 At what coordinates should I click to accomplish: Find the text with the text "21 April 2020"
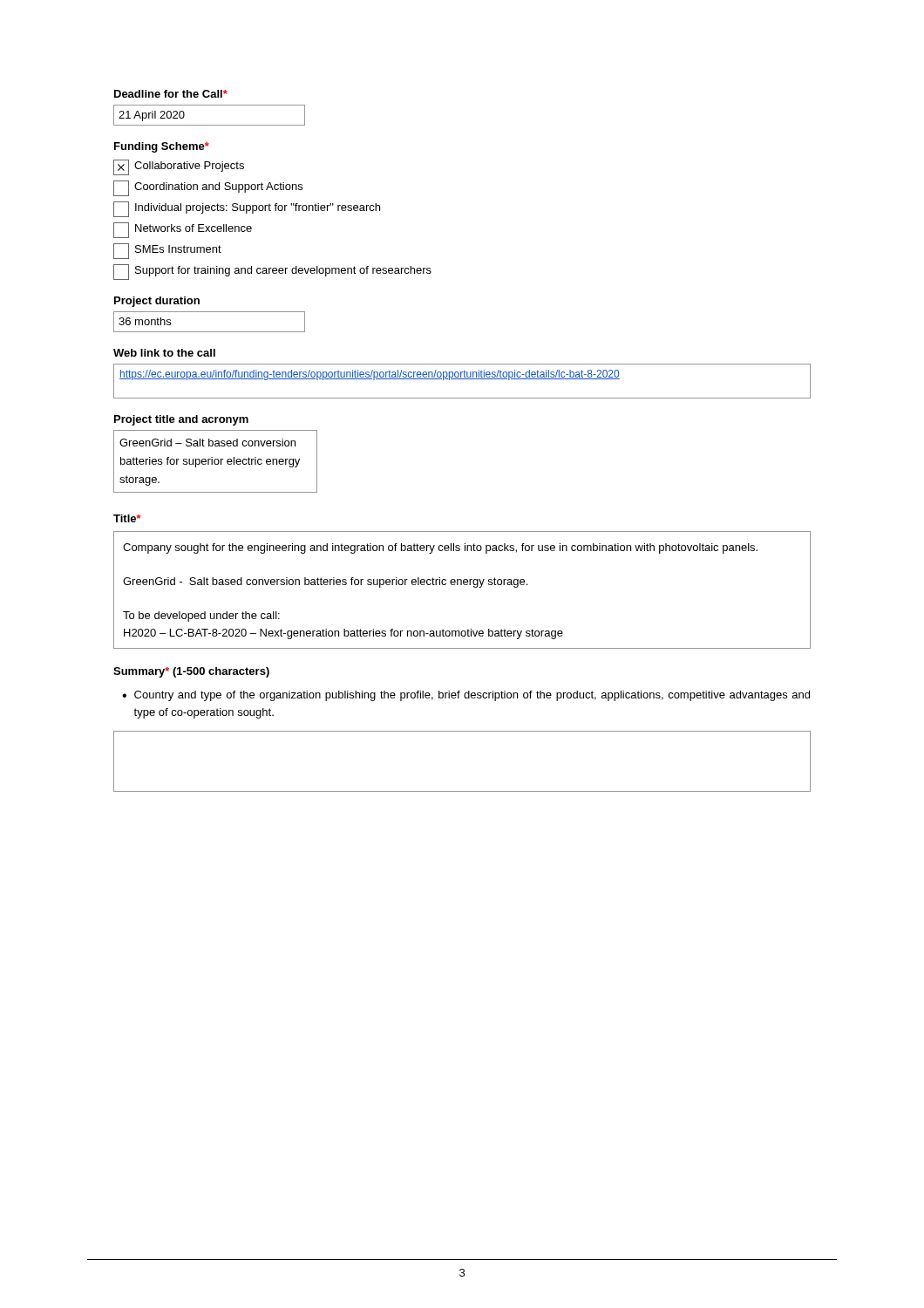pos(209,115)
